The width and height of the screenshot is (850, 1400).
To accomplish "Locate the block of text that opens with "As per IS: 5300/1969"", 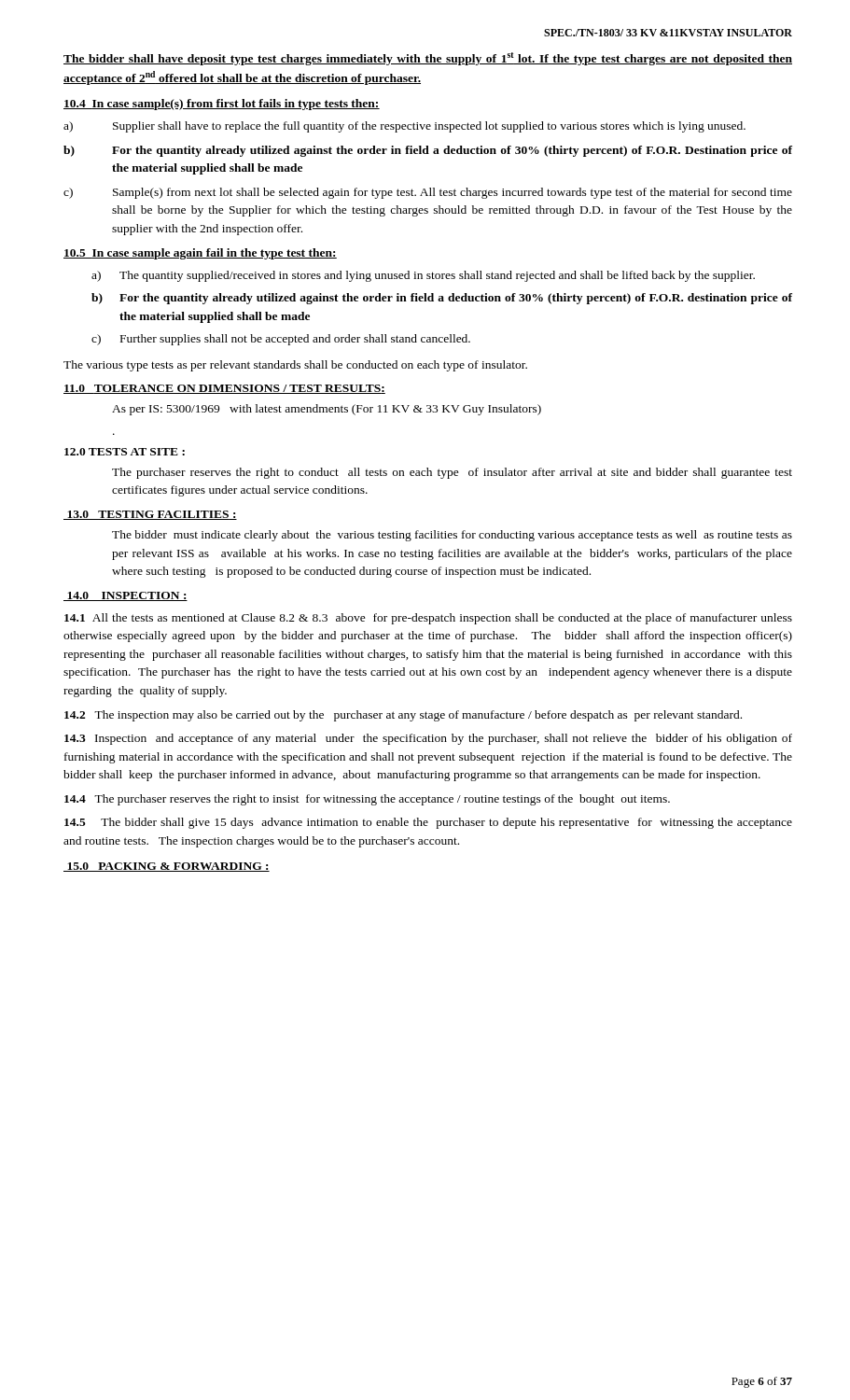I will coord(327,409).
